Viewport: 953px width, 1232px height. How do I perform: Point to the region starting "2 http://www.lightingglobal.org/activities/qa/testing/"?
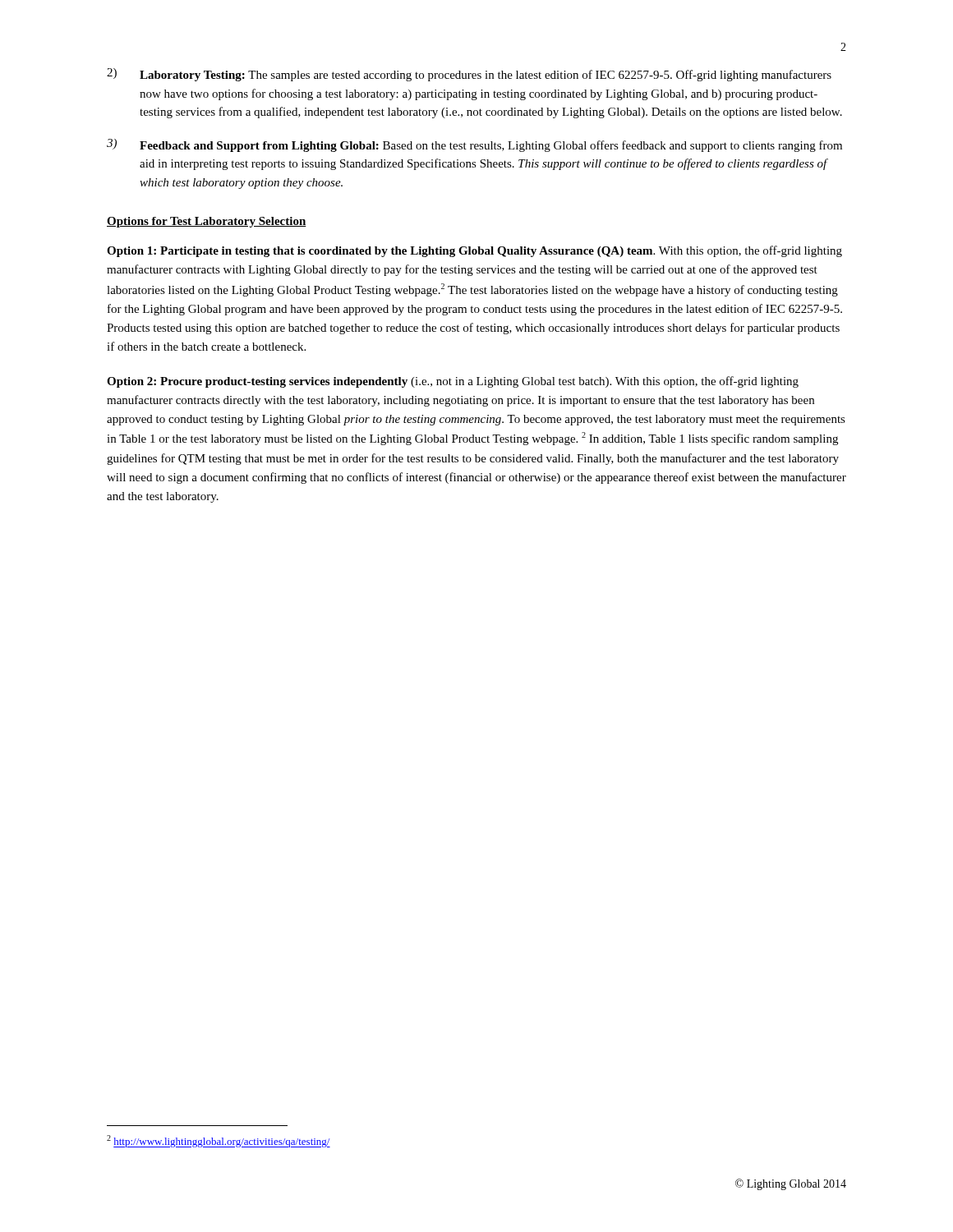[x=218, y=1141]
